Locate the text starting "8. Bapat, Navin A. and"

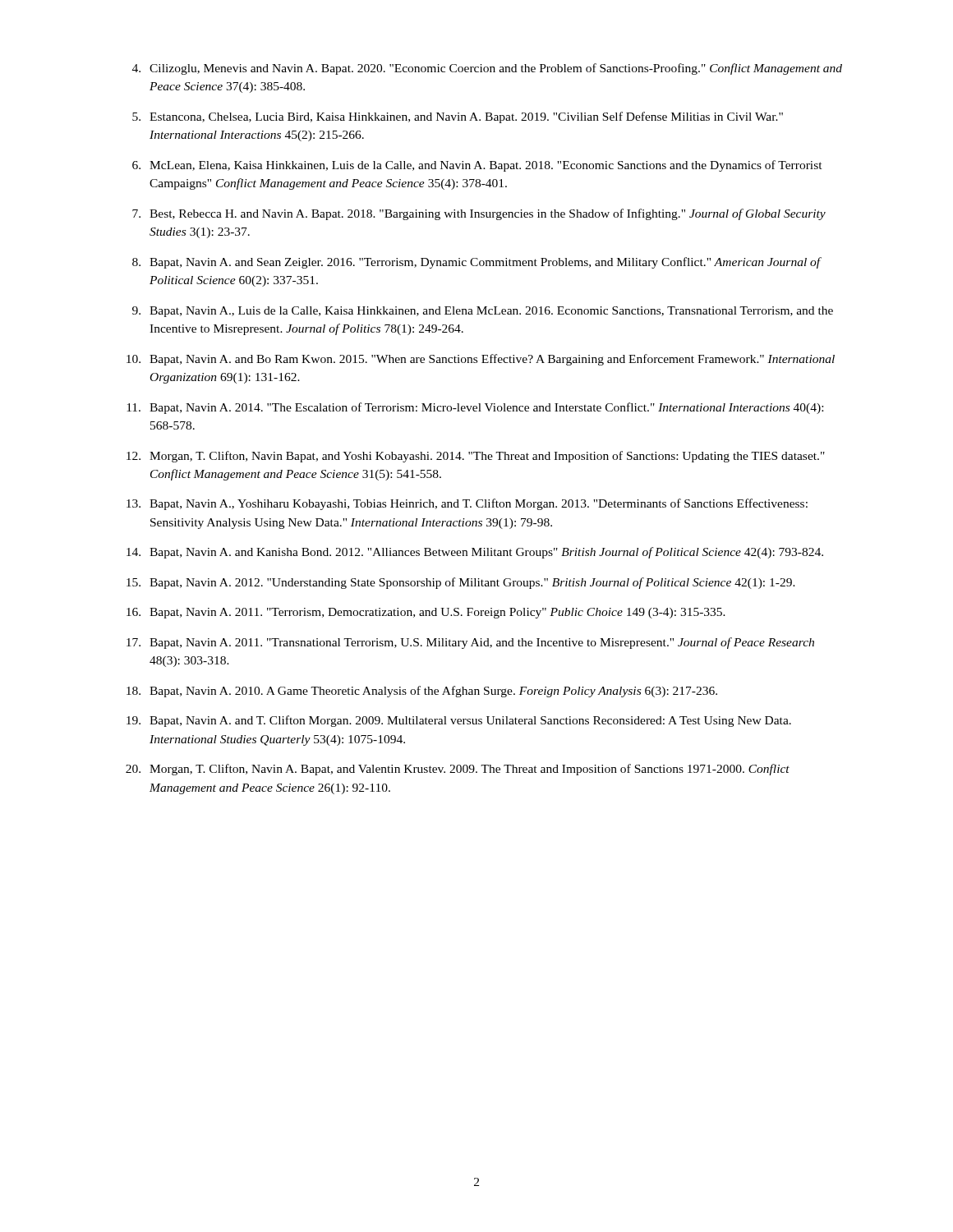pyautogui.click(x=476, y=271)
